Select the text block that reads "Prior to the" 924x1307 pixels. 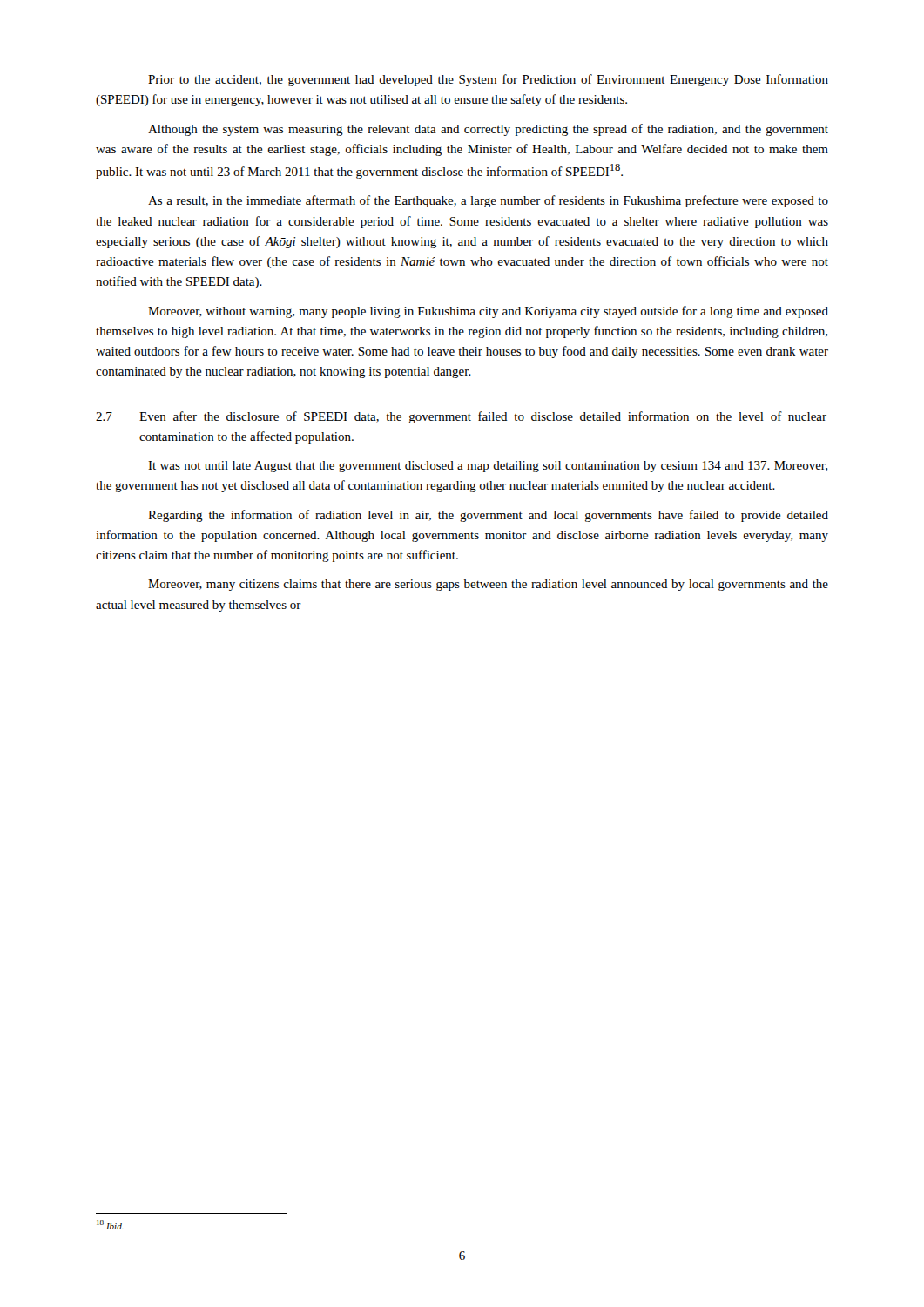point(462,90)
